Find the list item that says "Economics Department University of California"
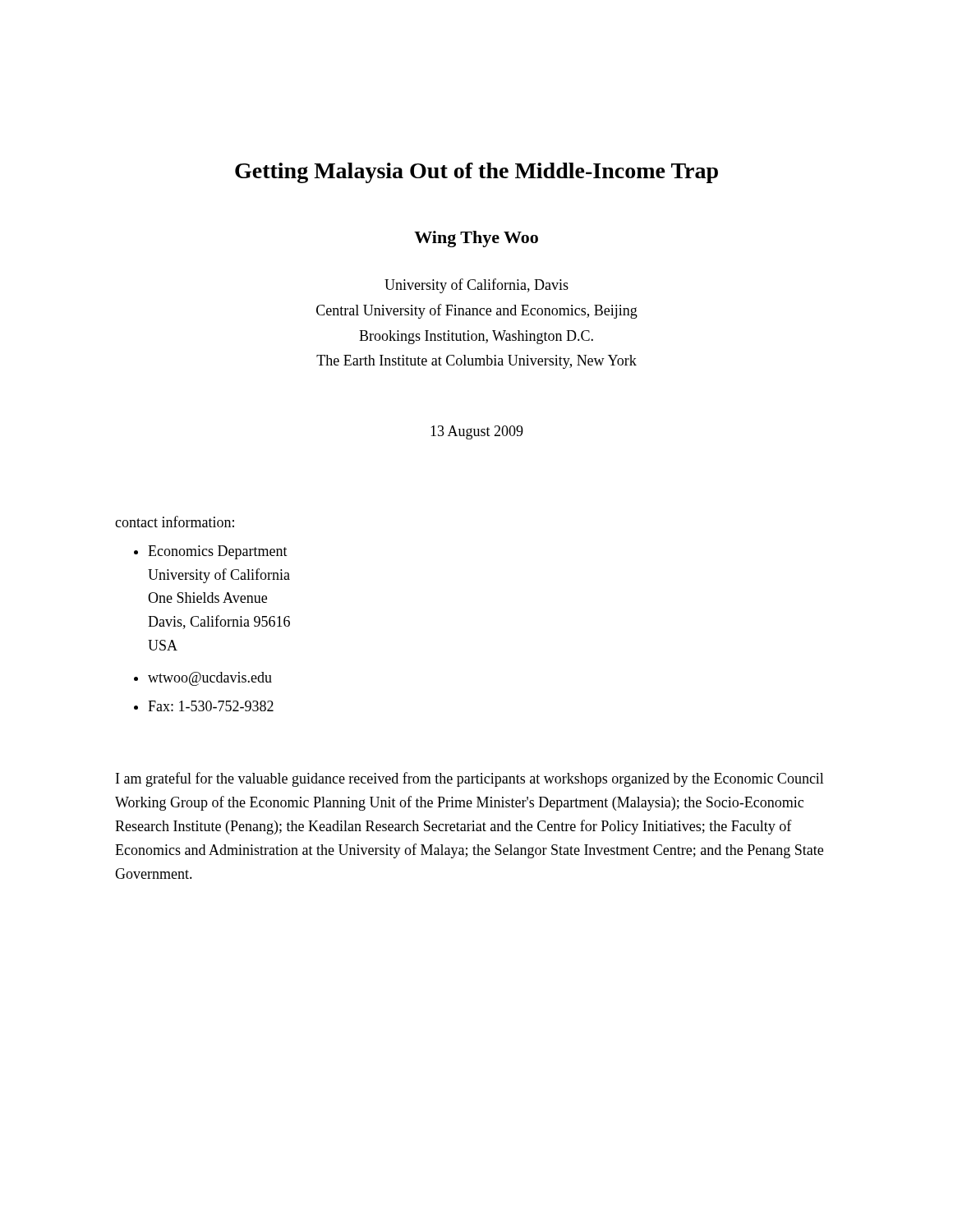This screenshot has height=1232, width=953. [219, 598]
